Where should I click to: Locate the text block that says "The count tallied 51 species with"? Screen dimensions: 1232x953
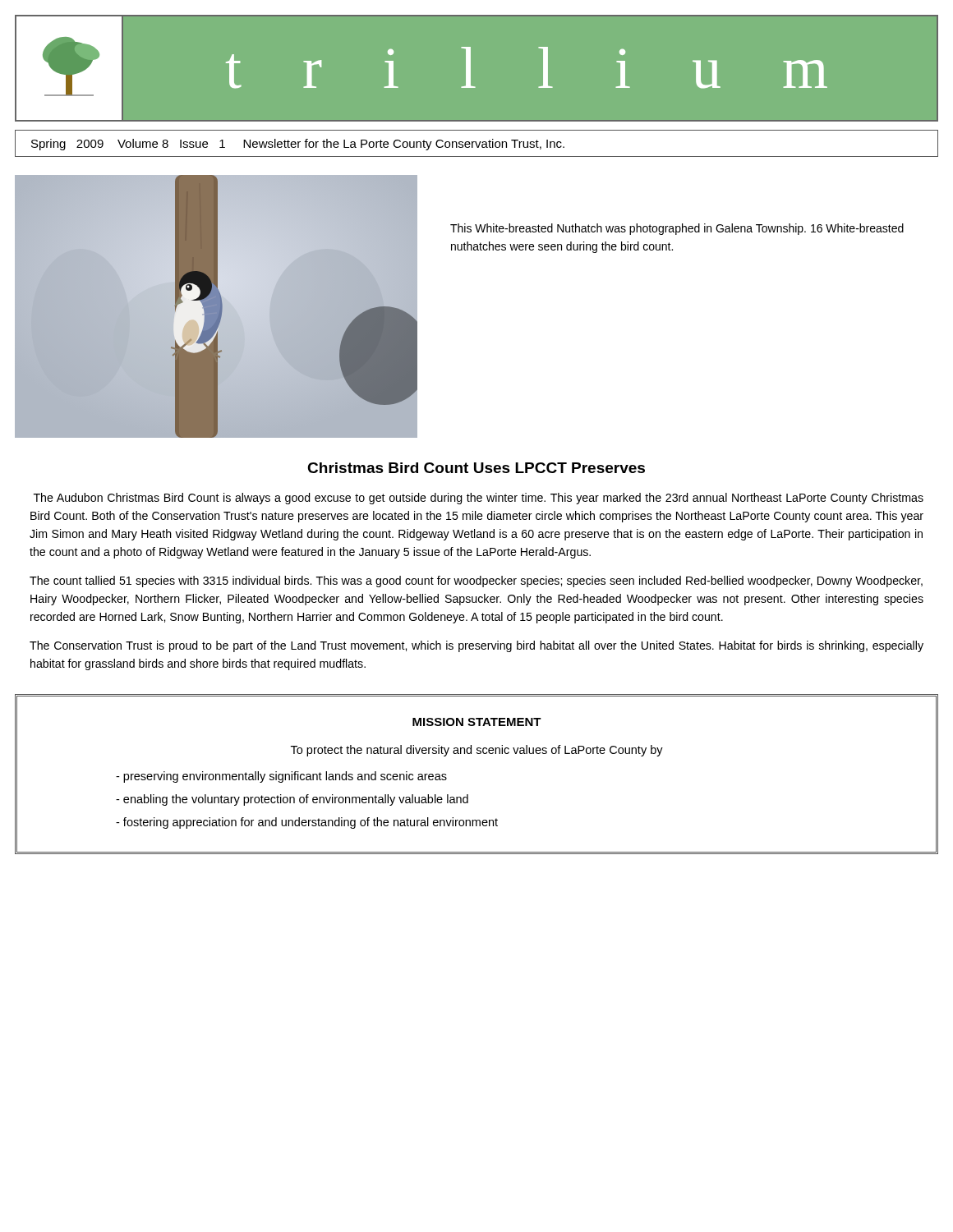click(x=476, y=599)
